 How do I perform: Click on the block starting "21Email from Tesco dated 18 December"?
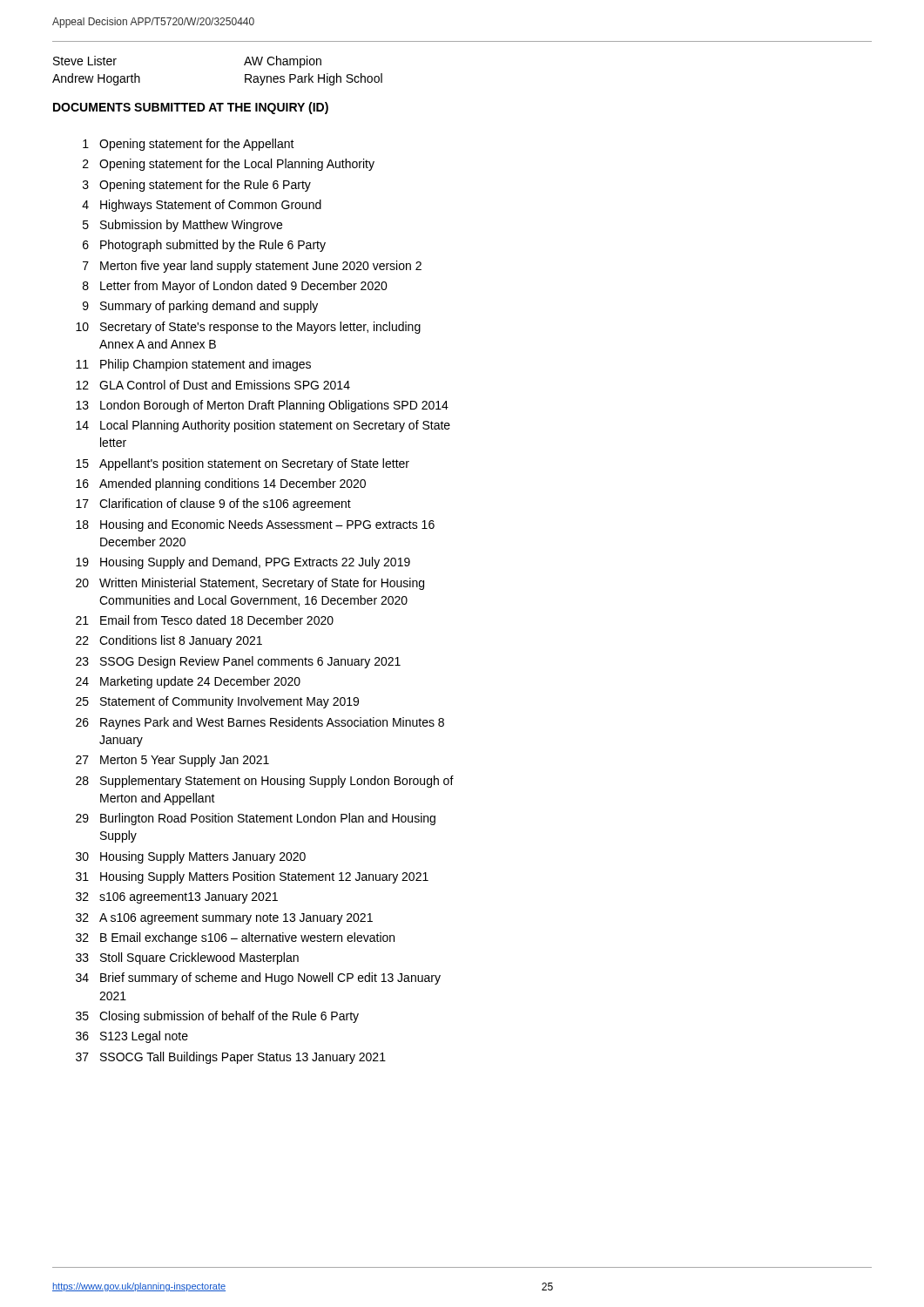coord(205,620)
